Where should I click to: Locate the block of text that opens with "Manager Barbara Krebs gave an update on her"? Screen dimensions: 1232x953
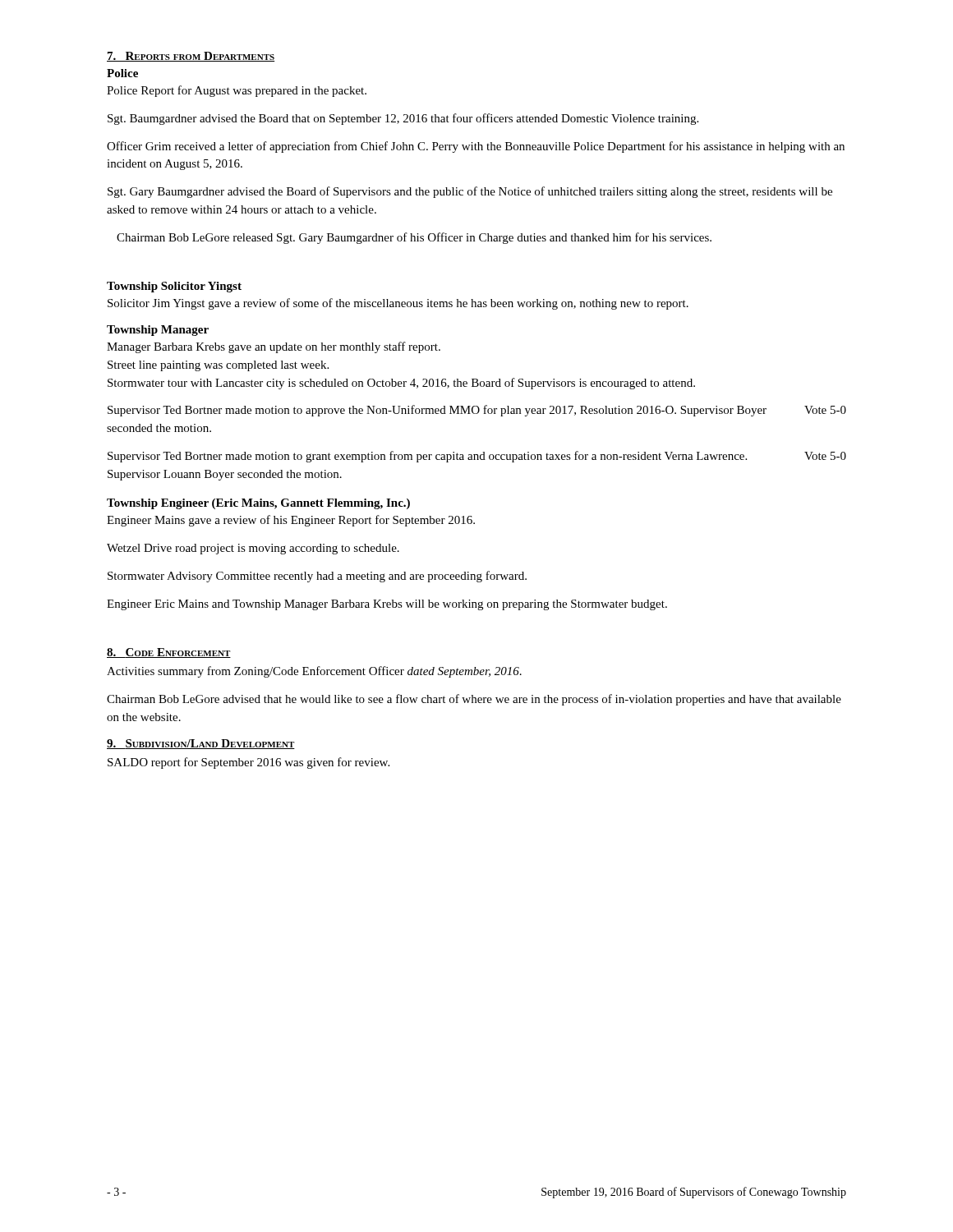pyautogui.click(x=274, y=347)
